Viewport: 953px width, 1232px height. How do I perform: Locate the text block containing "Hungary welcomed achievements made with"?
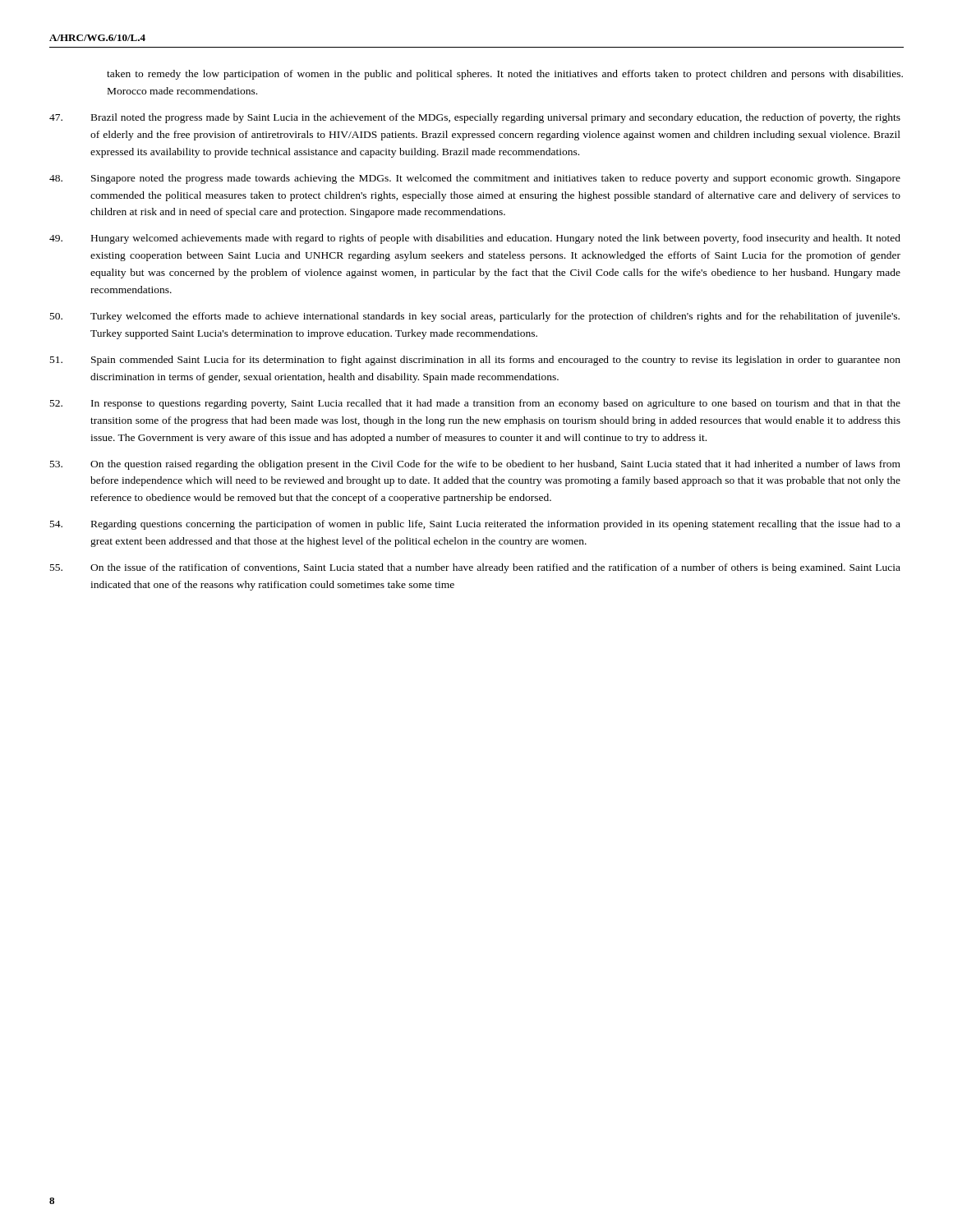[x=475, y=265]
